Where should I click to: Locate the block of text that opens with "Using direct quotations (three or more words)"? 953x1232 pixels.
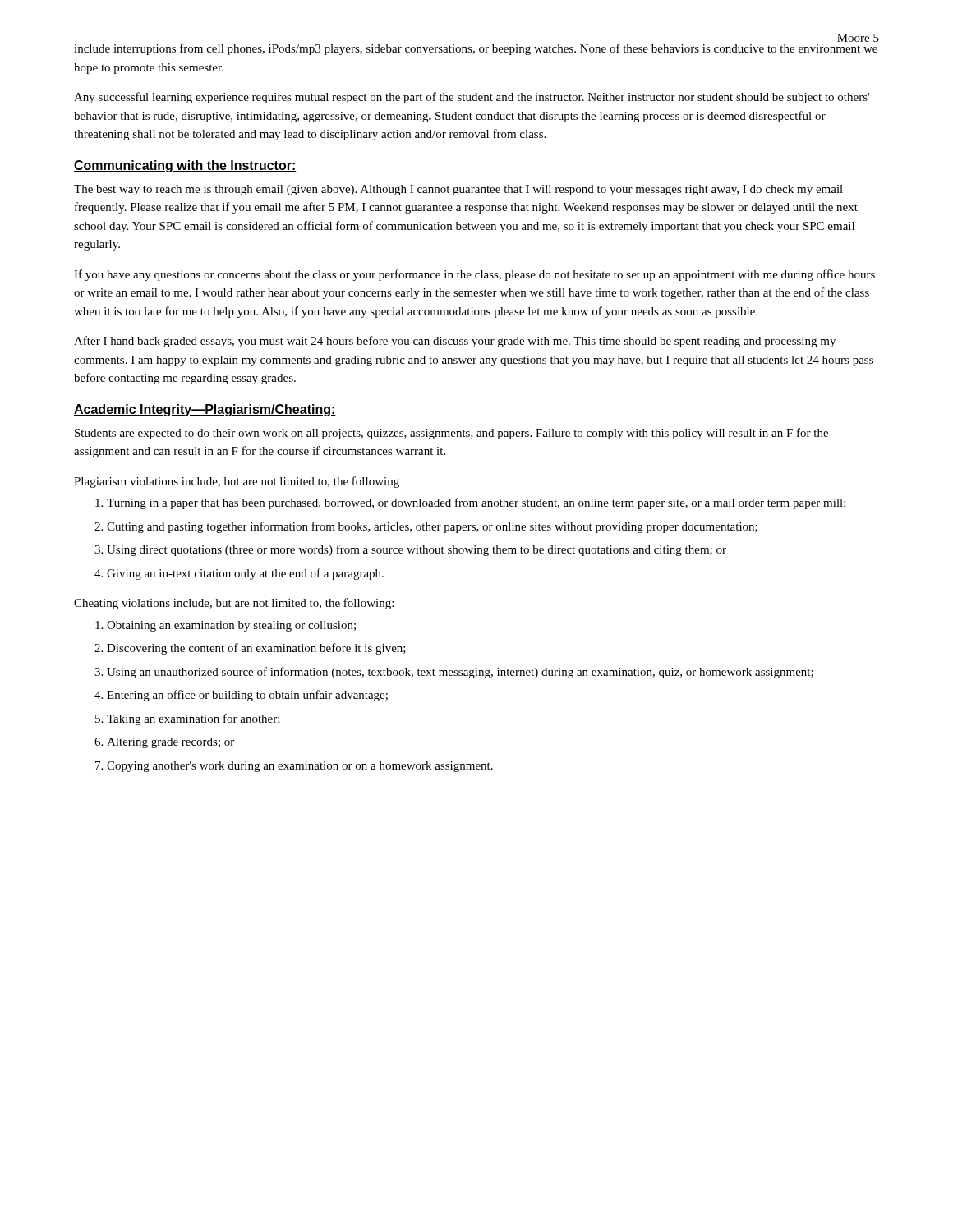(476, 550)
